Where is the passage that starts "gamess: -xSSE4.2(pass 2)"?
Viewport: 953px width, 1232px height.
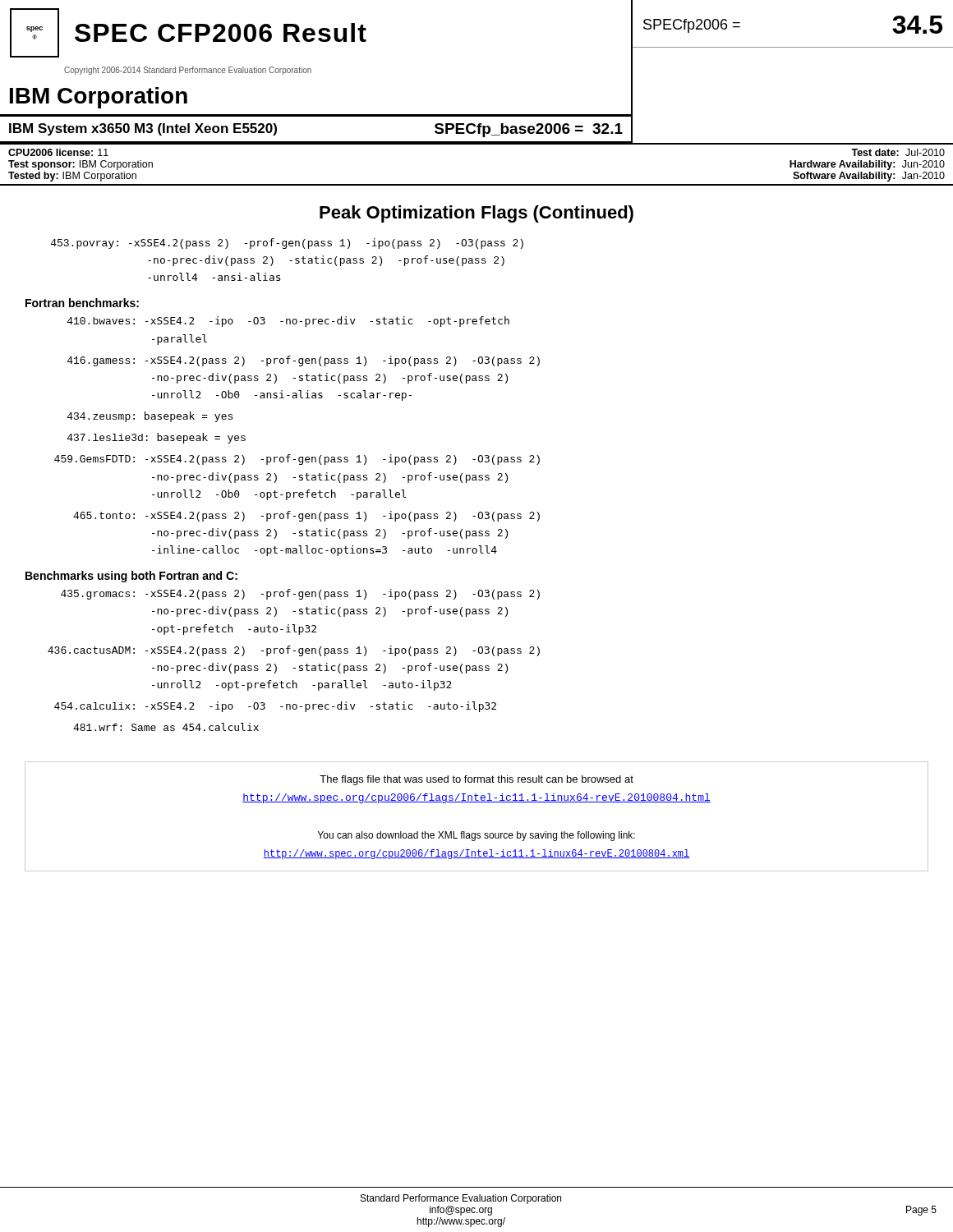coord(291,378)
